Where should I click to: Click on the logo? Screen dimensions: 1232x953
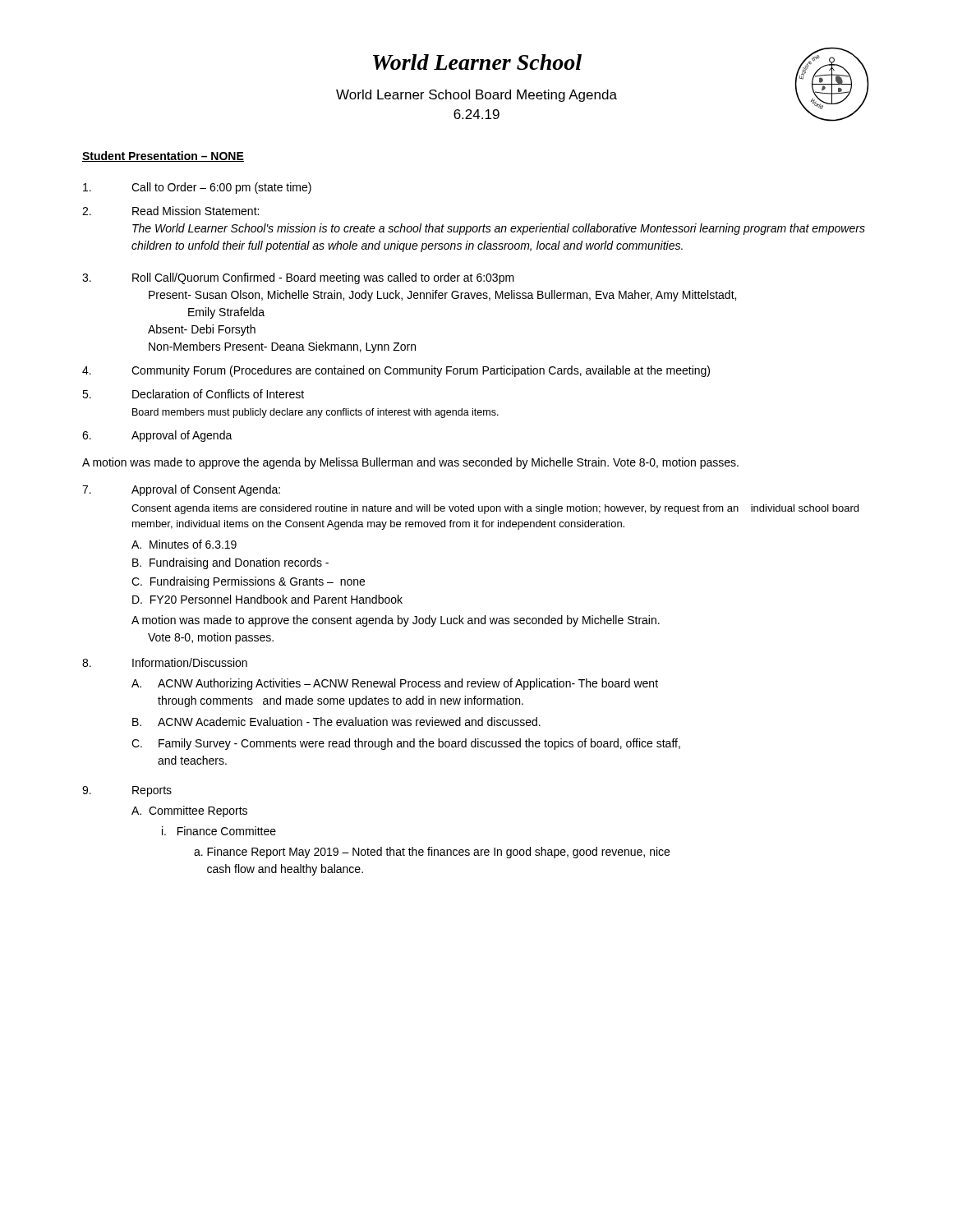pyautogui.click(x=832, y=84)
